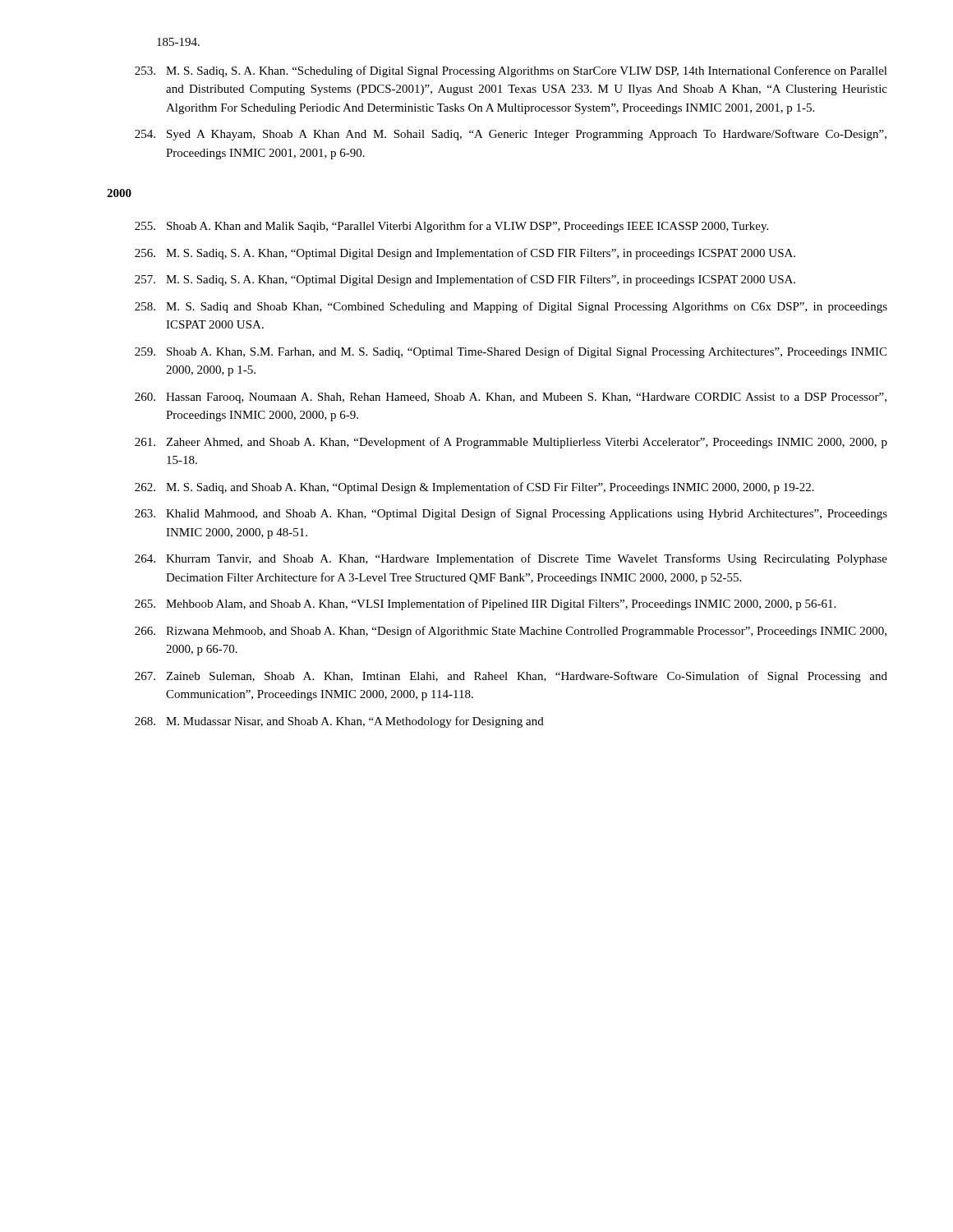The height and width of the screenshot is (1232, 953).
Task: Select the list item that says "261. Zaheer Ahmed,"
Action: tap(497, 451)
